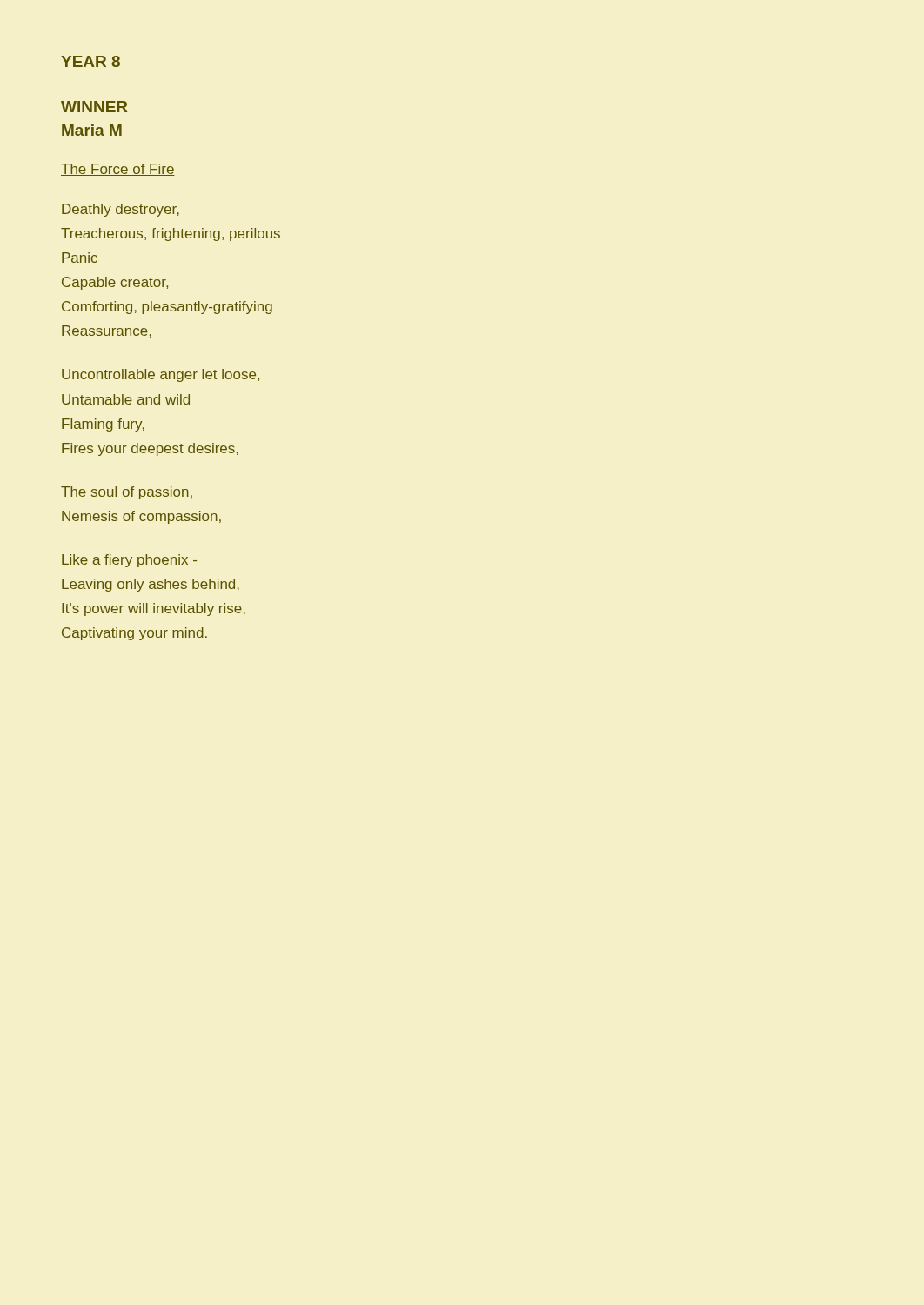The height and width of the screenshot is (1305, 924).
Task: Click on the text block starting "Deathly destroyer, Treacherous, frightening, perilous"
Action: [171, 270]
